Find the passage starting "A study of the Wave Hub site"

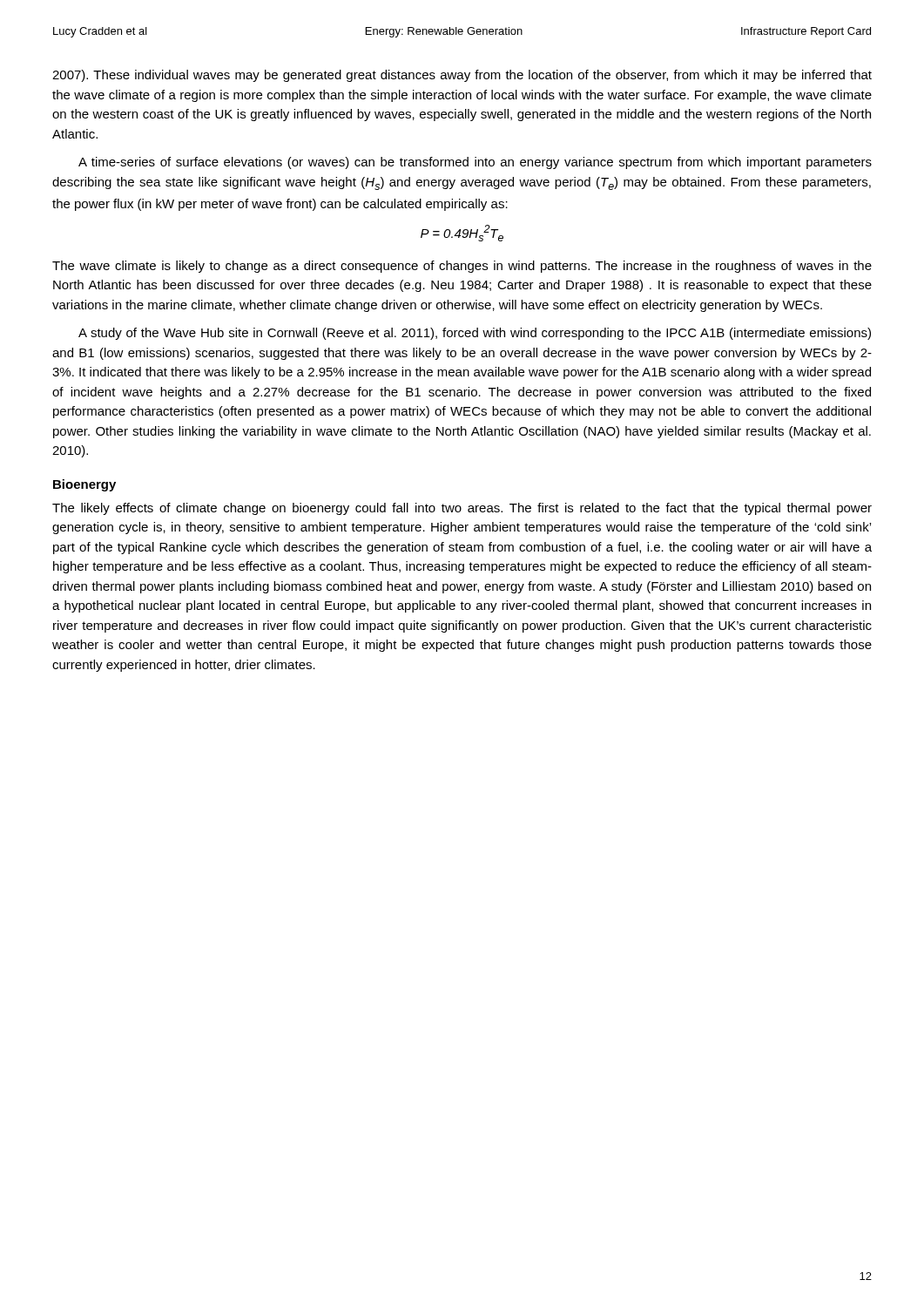tap(462, 392)
